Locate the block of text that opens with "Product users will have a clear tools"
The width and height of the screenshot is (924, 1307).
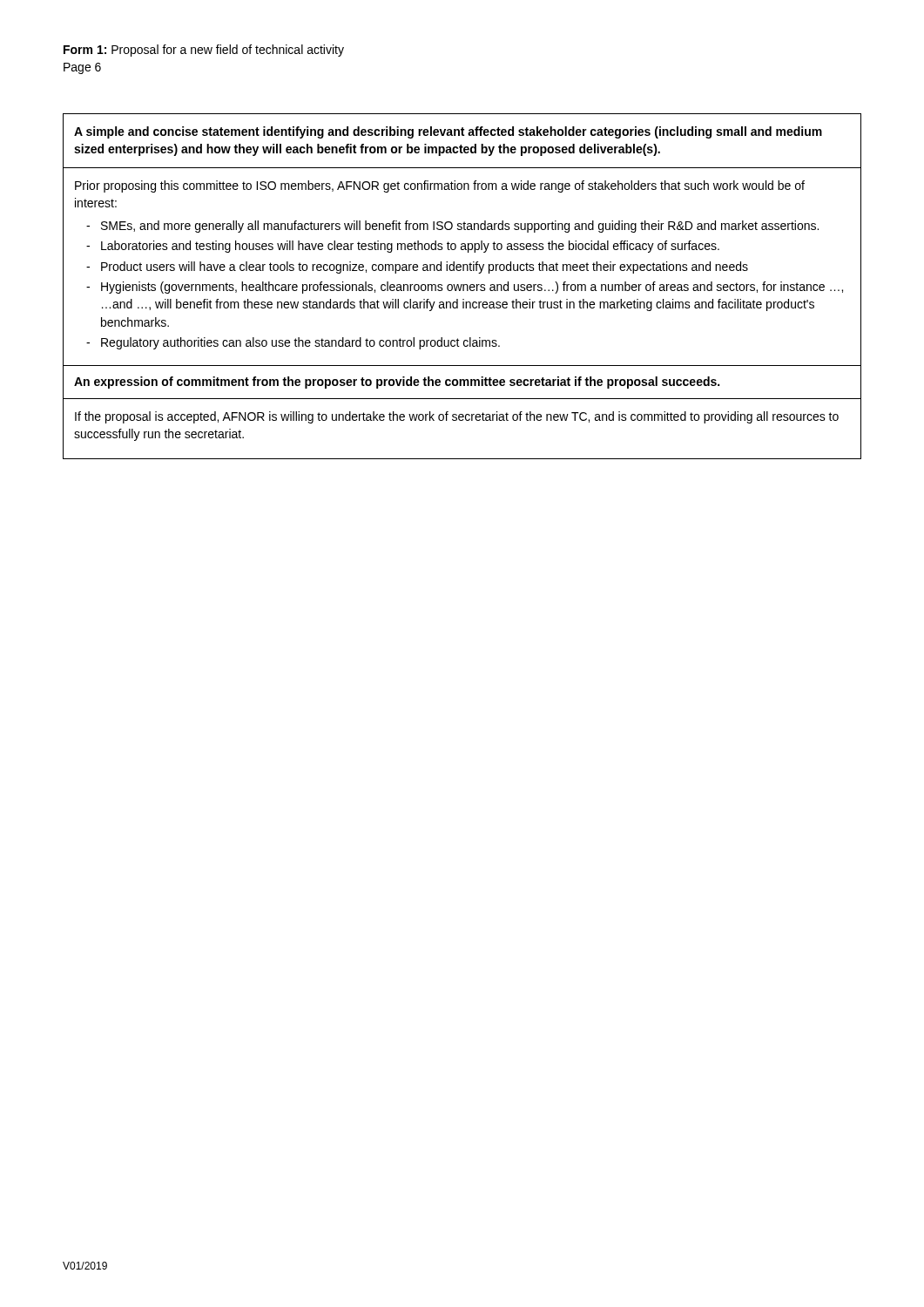424,266
